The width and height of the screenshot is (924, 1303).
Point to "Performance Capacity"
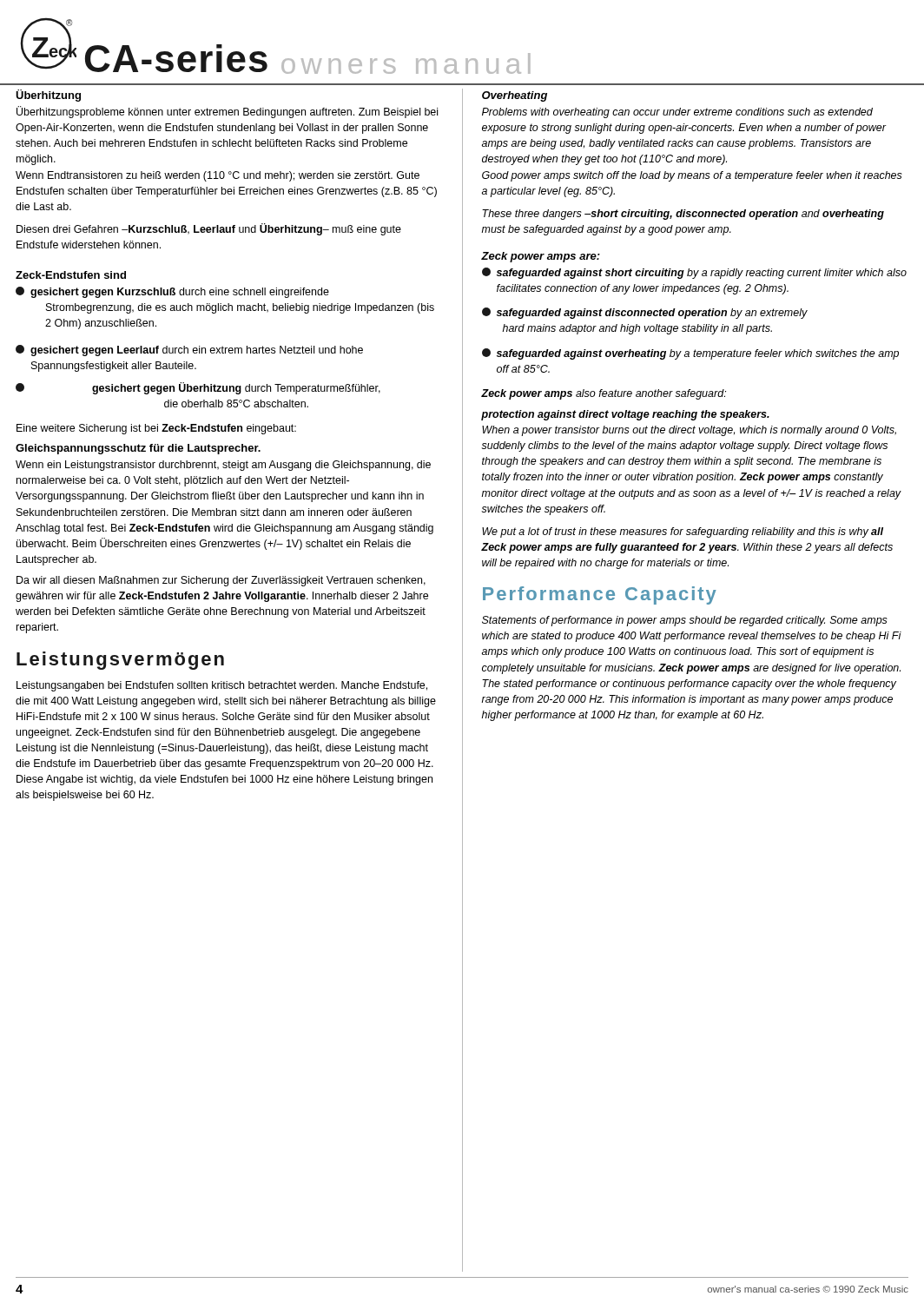[x=600, y=594]
